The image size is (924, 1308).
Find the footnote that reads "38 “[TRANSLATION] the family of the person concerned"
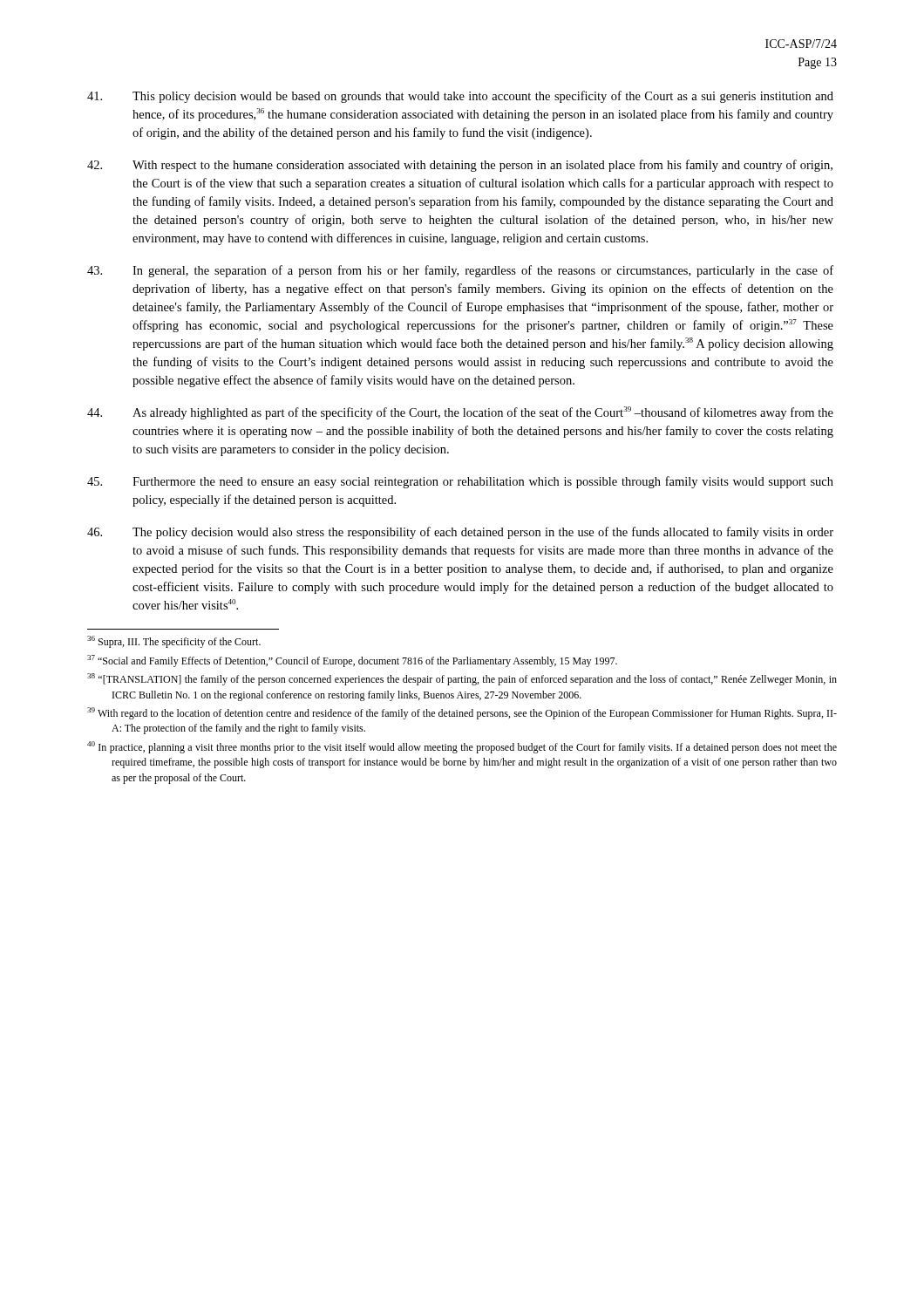pyautogui.click(x=462, y=687)
